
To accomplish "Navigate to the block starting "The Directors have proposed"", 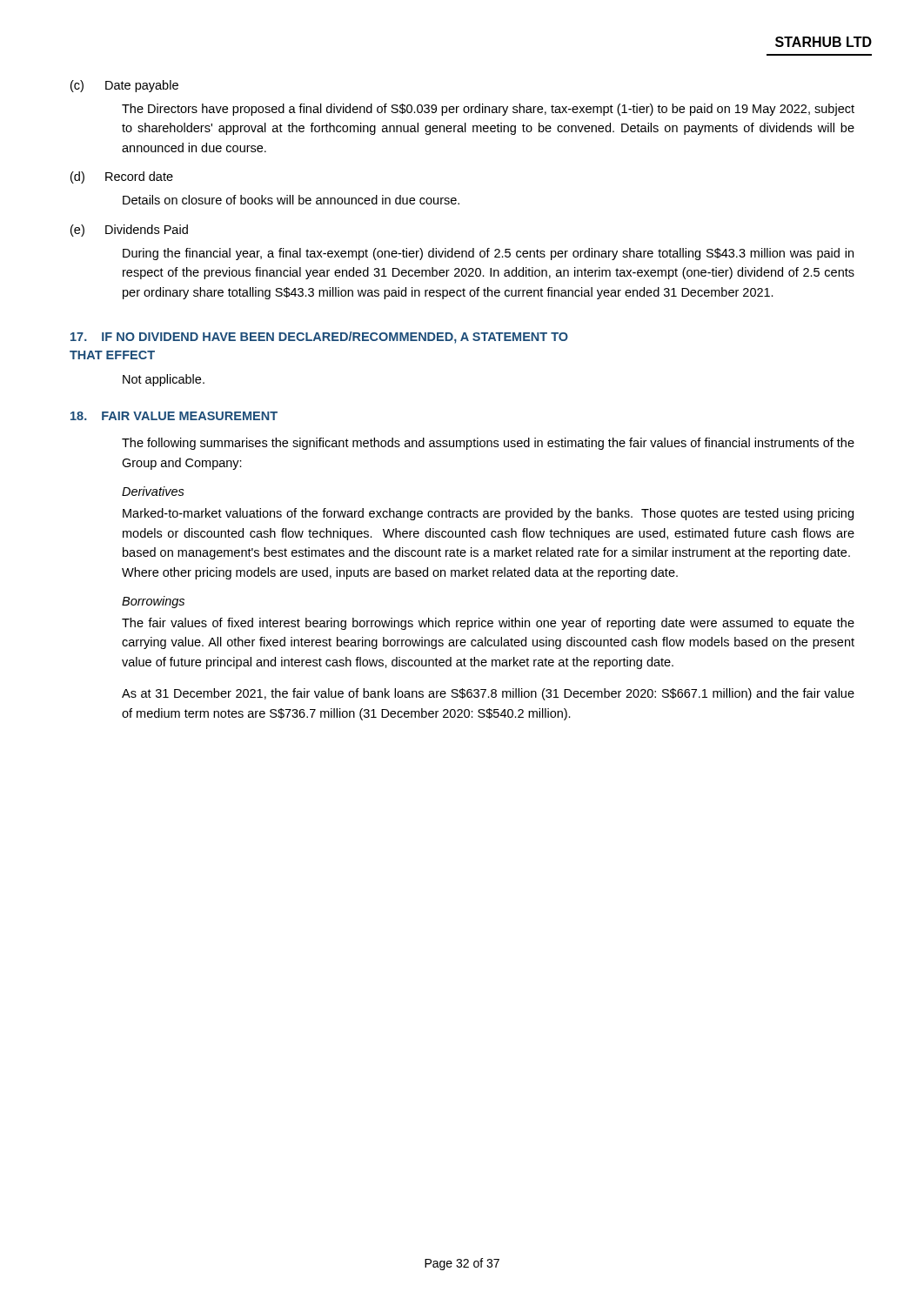I will [x=488, y=128].
